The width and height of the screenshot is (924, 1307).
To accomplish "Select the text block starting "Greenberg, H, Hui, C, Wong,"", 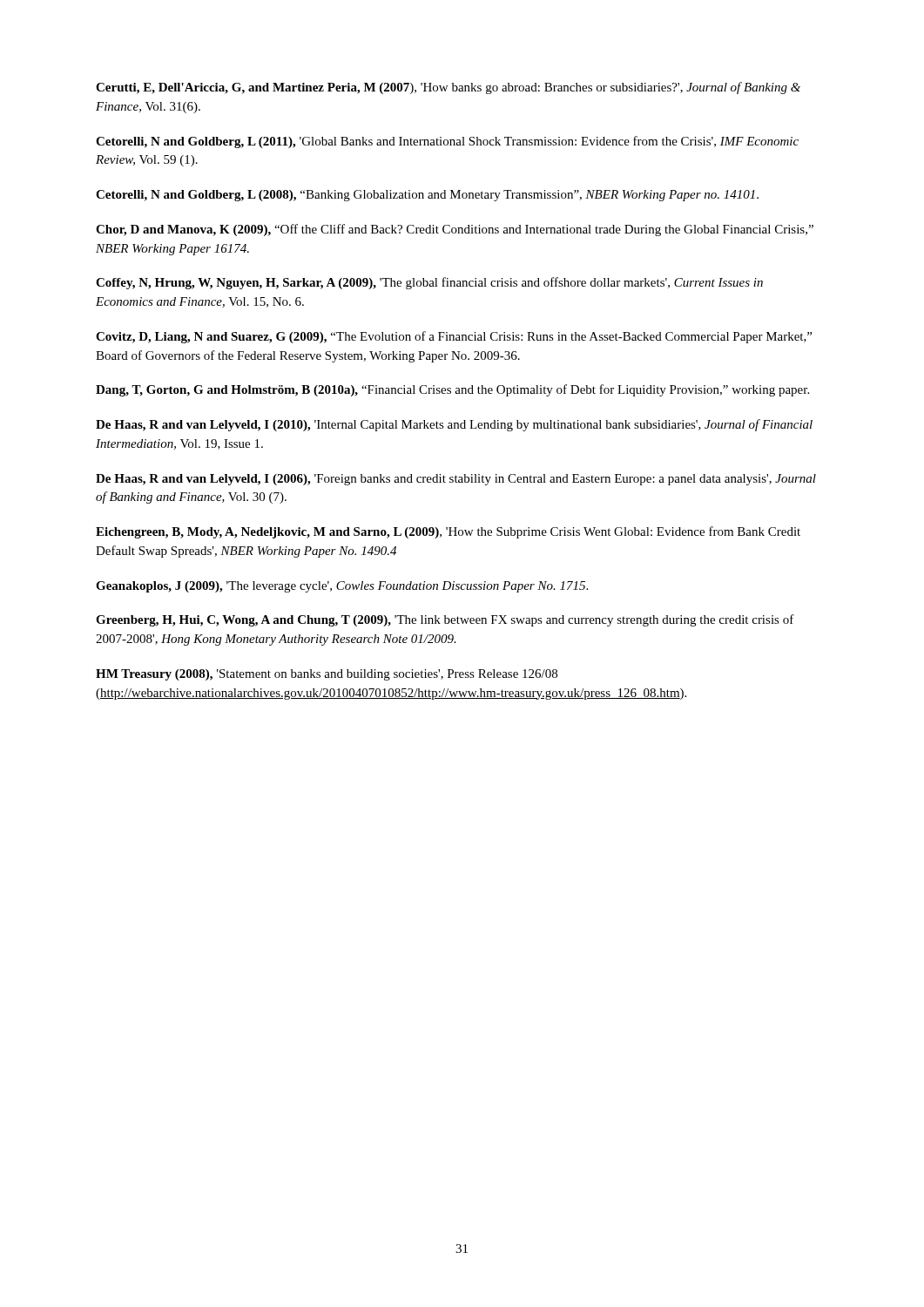I will tap(458, 630).
